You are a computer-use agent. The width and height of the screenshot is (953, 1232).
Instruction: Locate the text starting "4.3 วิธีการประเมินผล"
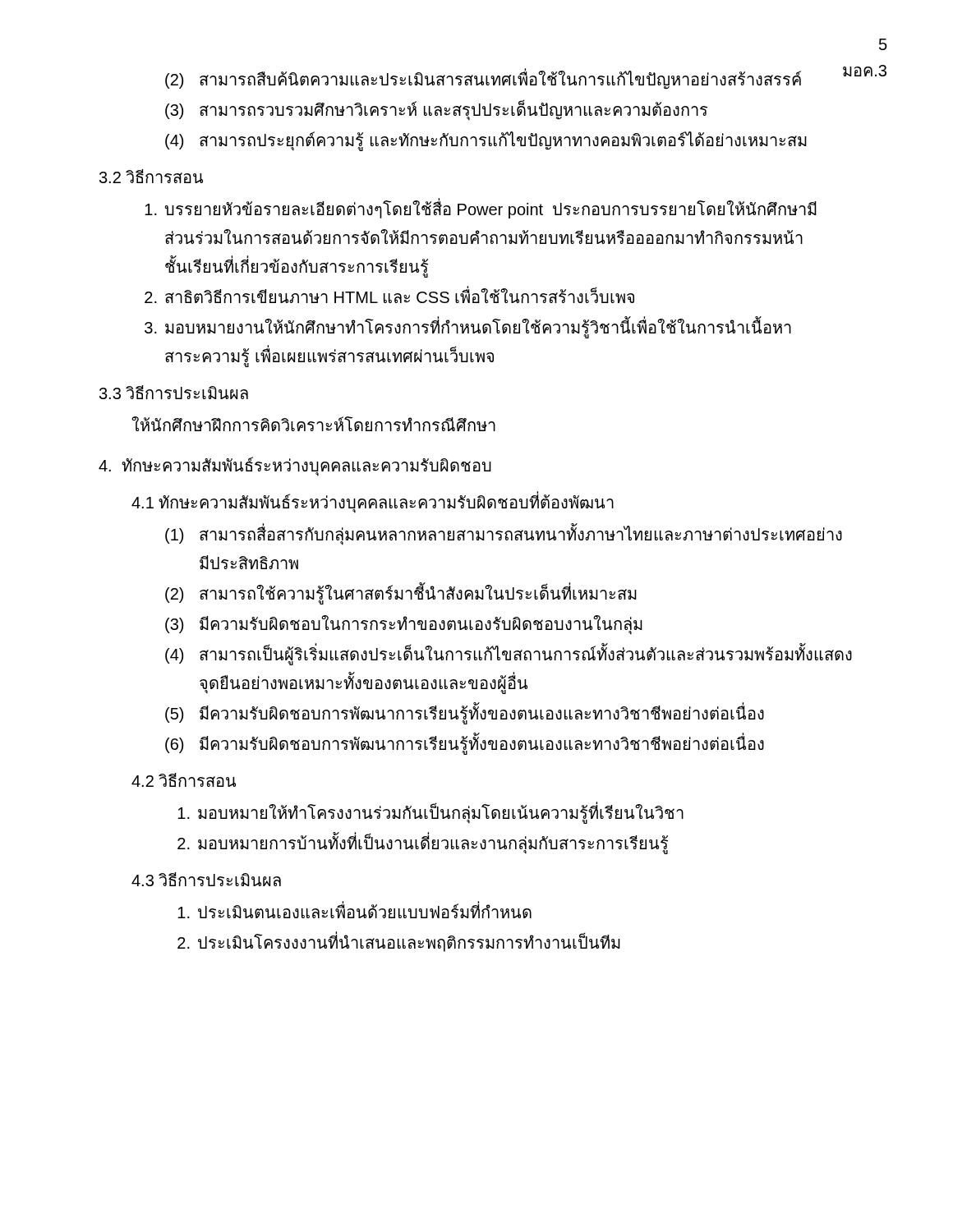(207, 880)
